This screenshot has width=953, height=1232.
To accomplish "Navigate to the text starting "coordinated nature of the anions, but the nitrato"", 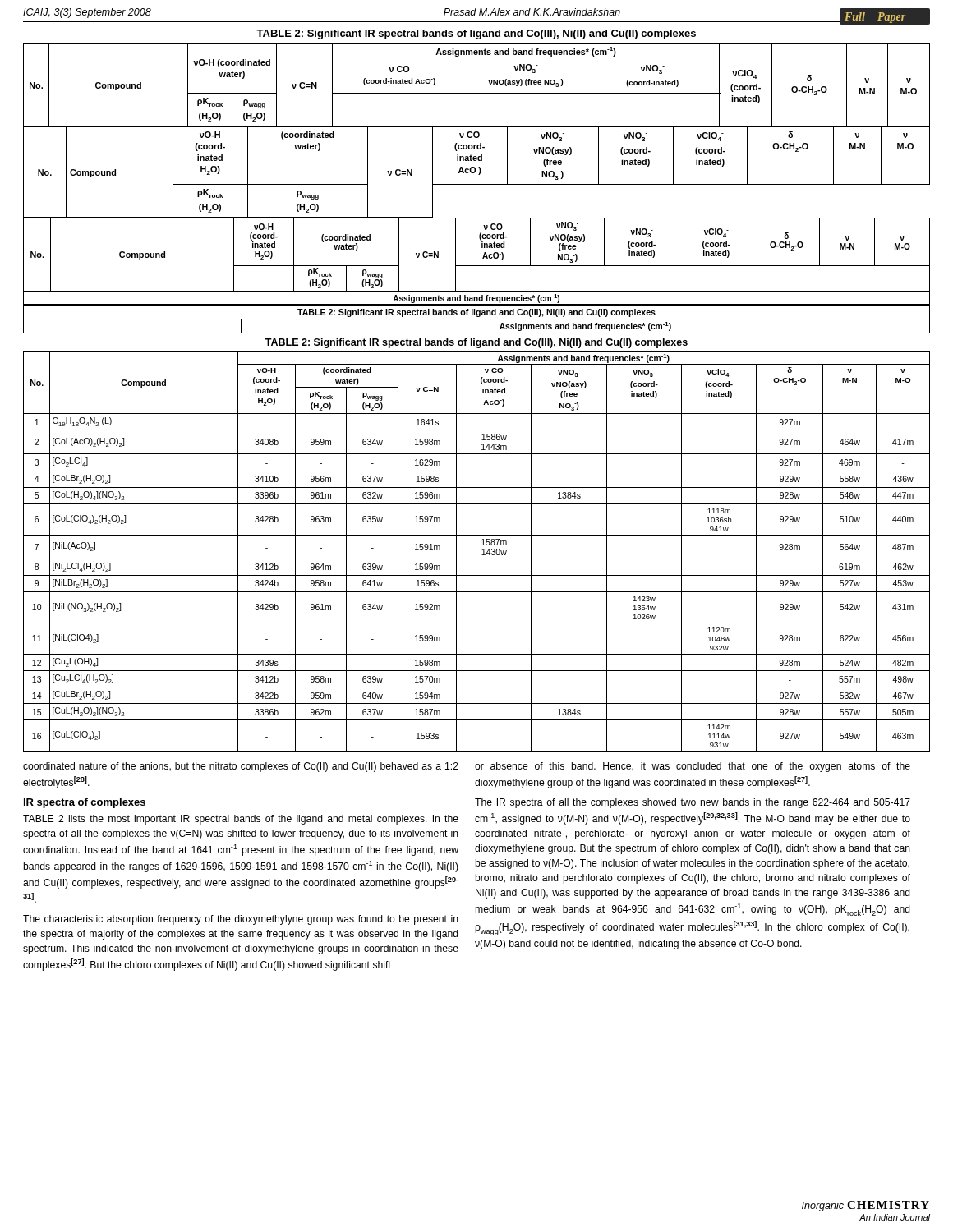I will [x=241, y=775].
